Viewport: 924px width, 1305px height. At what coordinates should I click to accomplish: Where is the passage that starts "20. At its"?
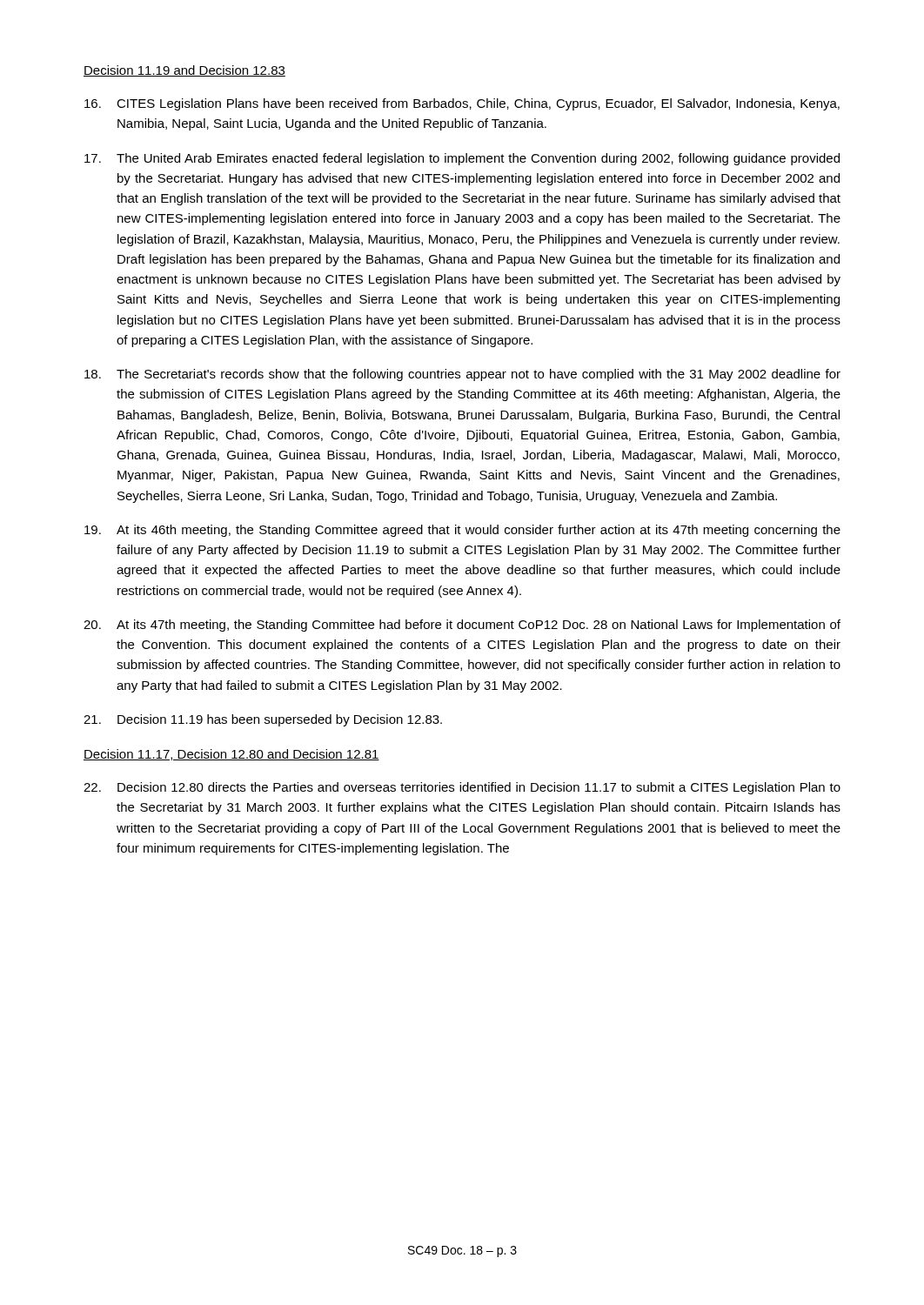[462, 654]
